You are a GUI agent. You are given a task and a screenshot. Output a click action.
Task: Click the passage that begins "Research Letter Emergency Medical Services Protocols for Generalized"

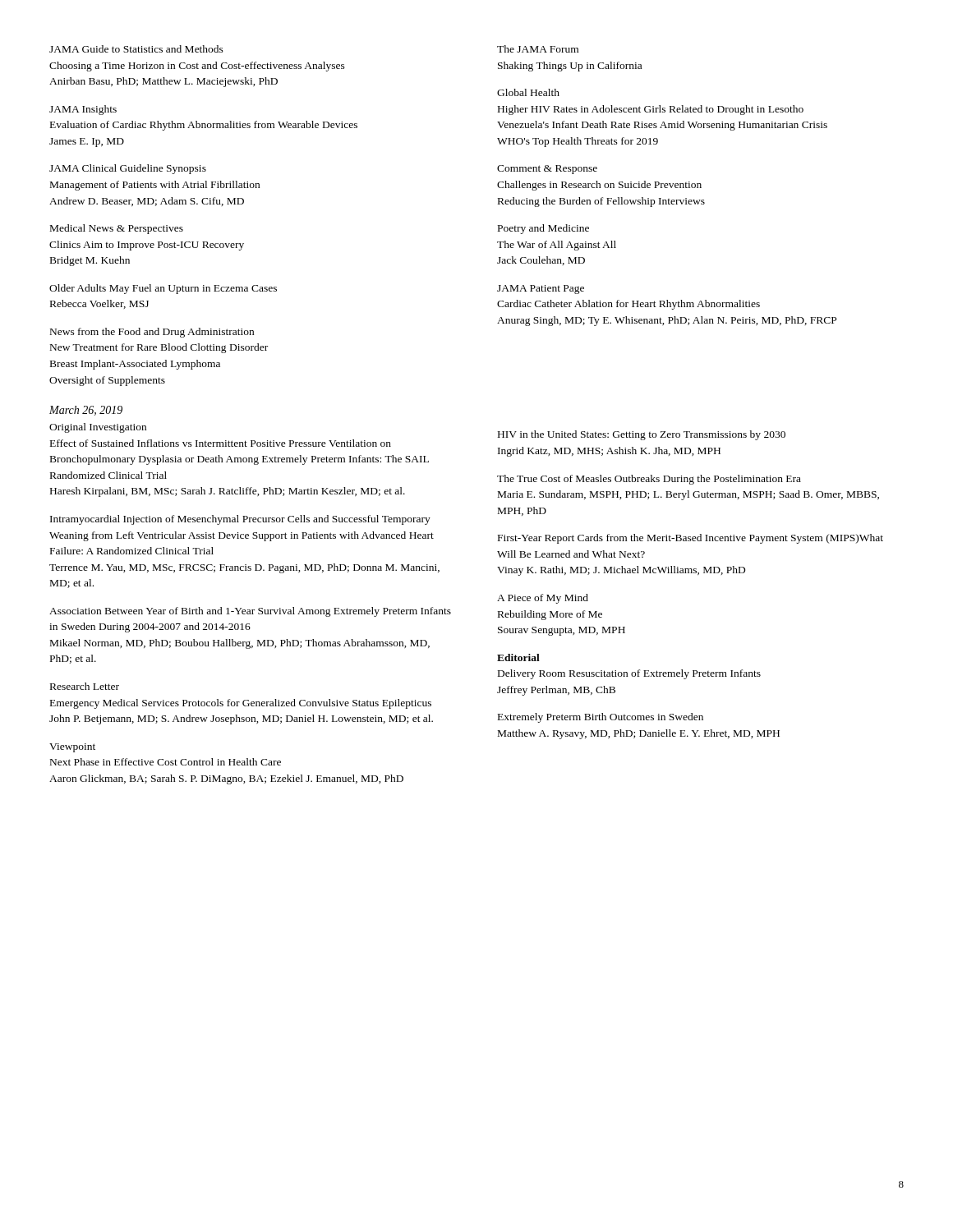tap(251, 703)
